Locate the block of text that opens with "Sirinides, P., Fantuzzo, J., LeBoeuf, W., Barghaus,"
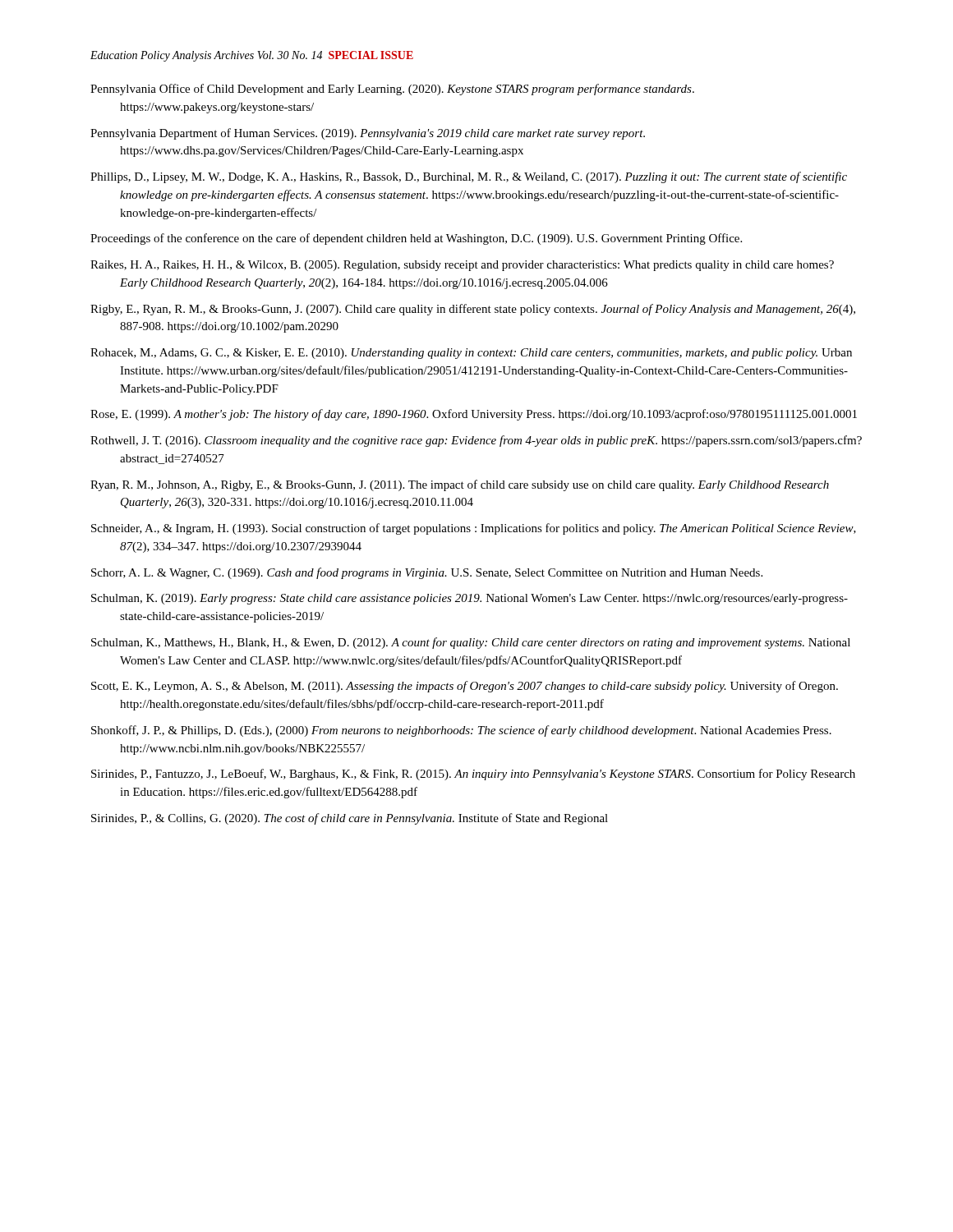This screenshot has height=1232, width=953. 473,783
